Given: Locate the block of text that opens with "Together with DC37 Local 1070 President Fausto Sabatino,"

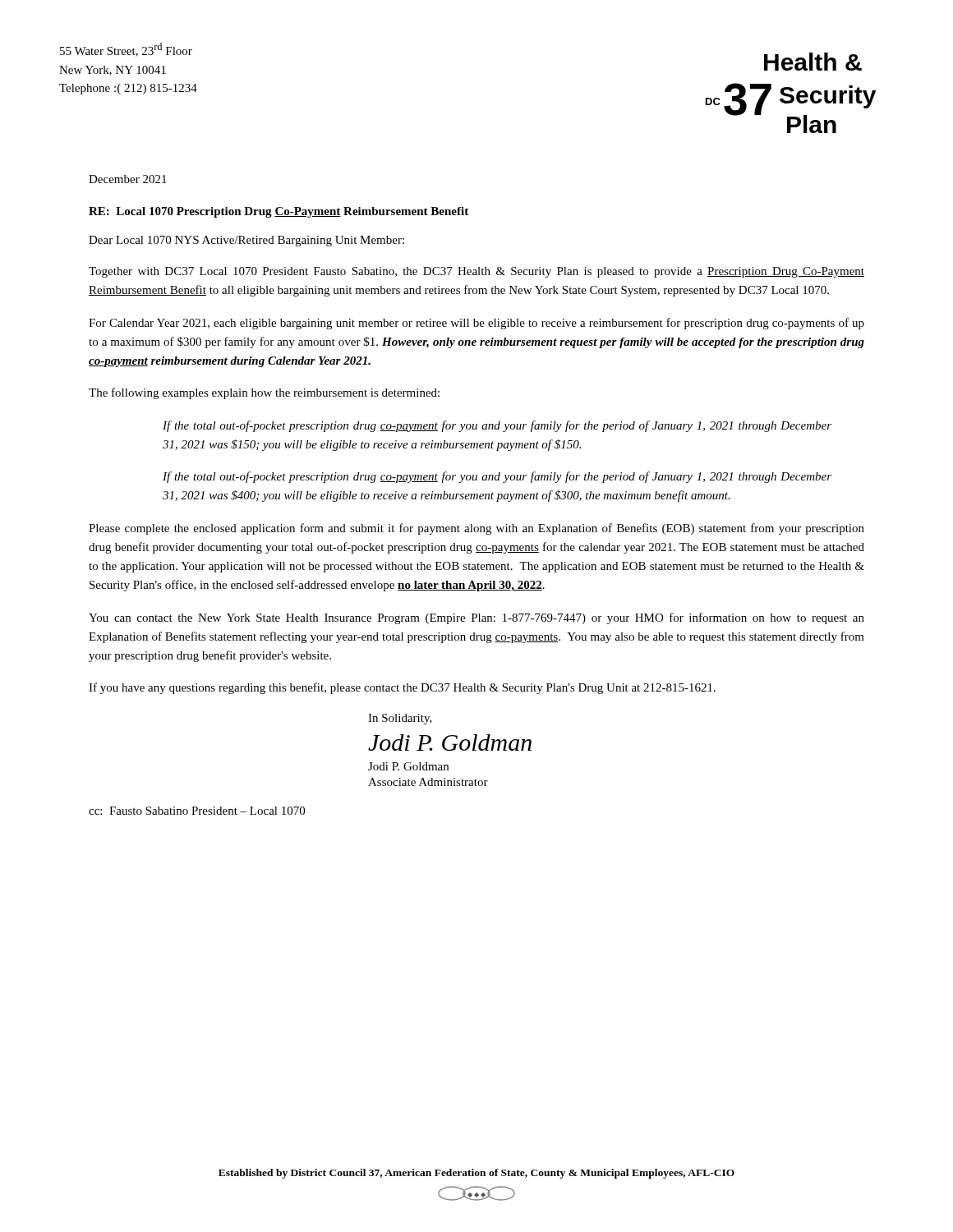Looking at the screenshot, I should click(476, 281).
